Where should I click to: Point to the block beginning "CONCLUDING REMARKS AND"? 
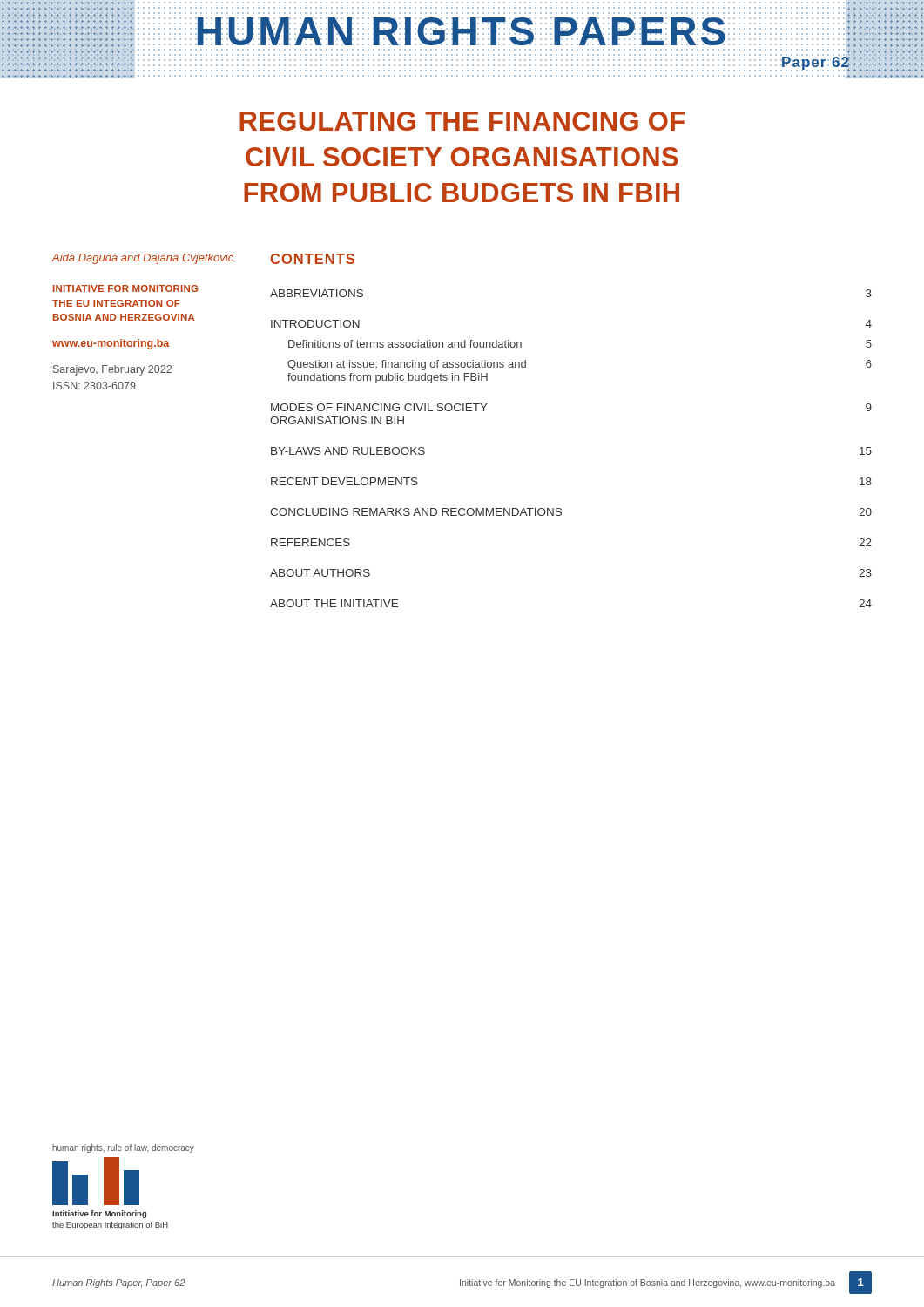571,512
